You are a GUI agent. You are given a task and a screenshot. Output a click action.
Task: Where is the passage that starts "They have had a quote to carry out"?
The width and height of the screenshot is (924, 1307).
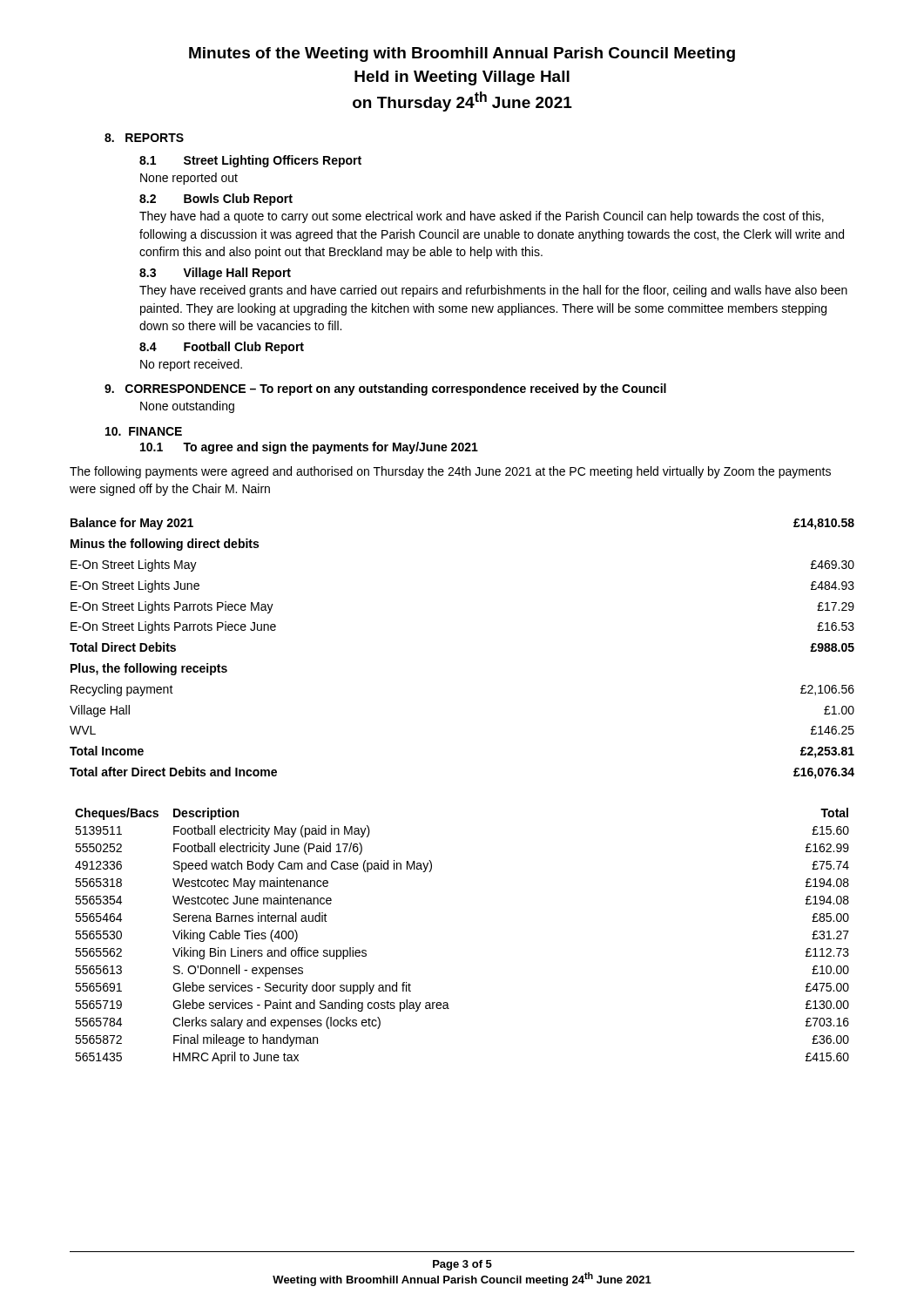click(x=492, y=234)
